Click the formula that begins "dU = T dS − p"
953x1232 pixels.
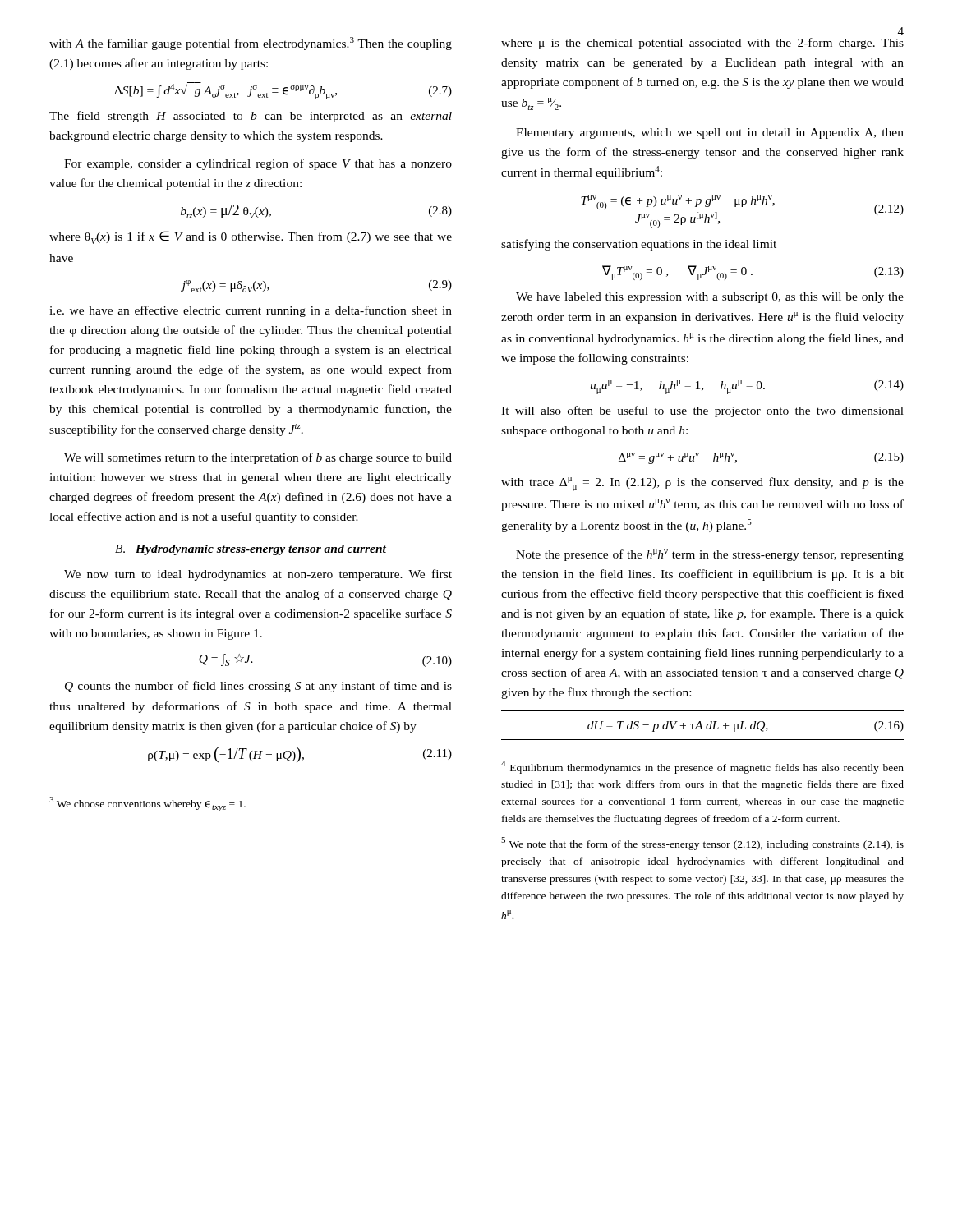[x=702, y=725]
